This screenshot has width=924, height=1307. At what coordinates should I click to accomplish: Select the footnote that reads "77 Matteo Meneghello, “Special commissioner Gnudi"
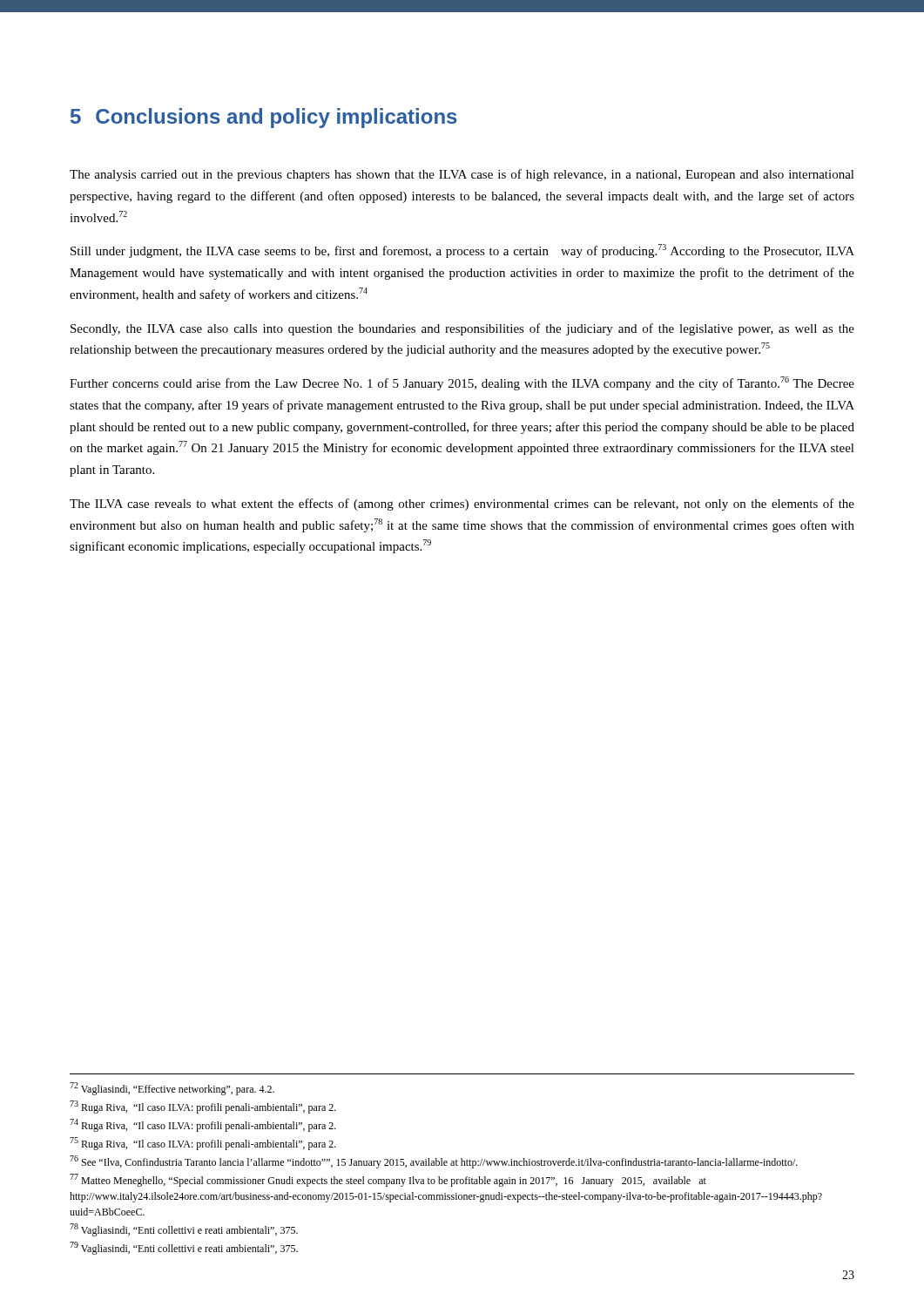point(446,1195)
